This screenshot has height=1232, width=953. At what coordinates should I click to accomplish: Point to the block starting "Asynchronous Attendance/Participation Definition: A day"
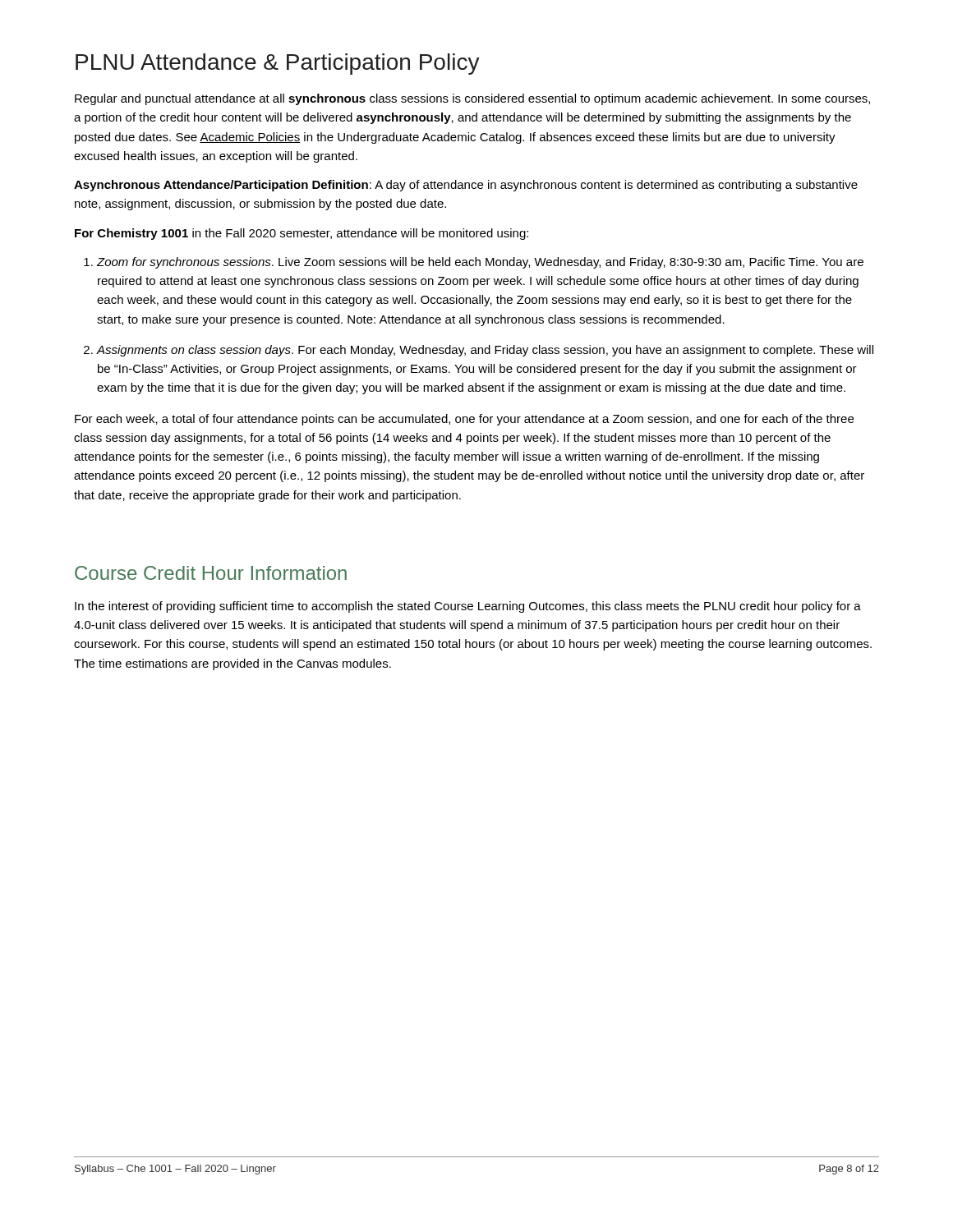[x=466, y=194]
